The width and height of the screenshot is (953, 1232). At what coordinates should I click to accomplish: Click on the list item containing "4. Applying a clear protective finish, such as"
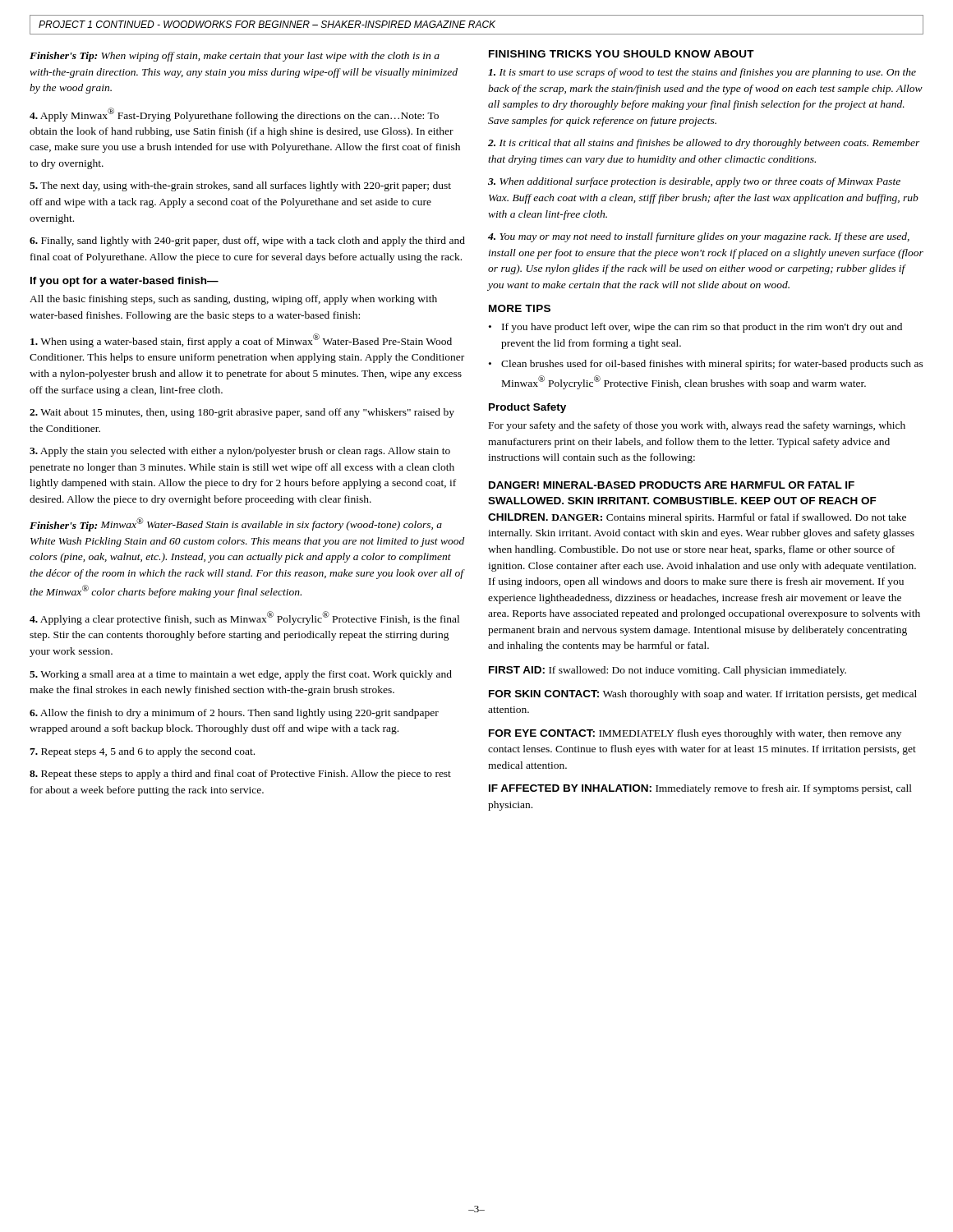tap(245, 633)
